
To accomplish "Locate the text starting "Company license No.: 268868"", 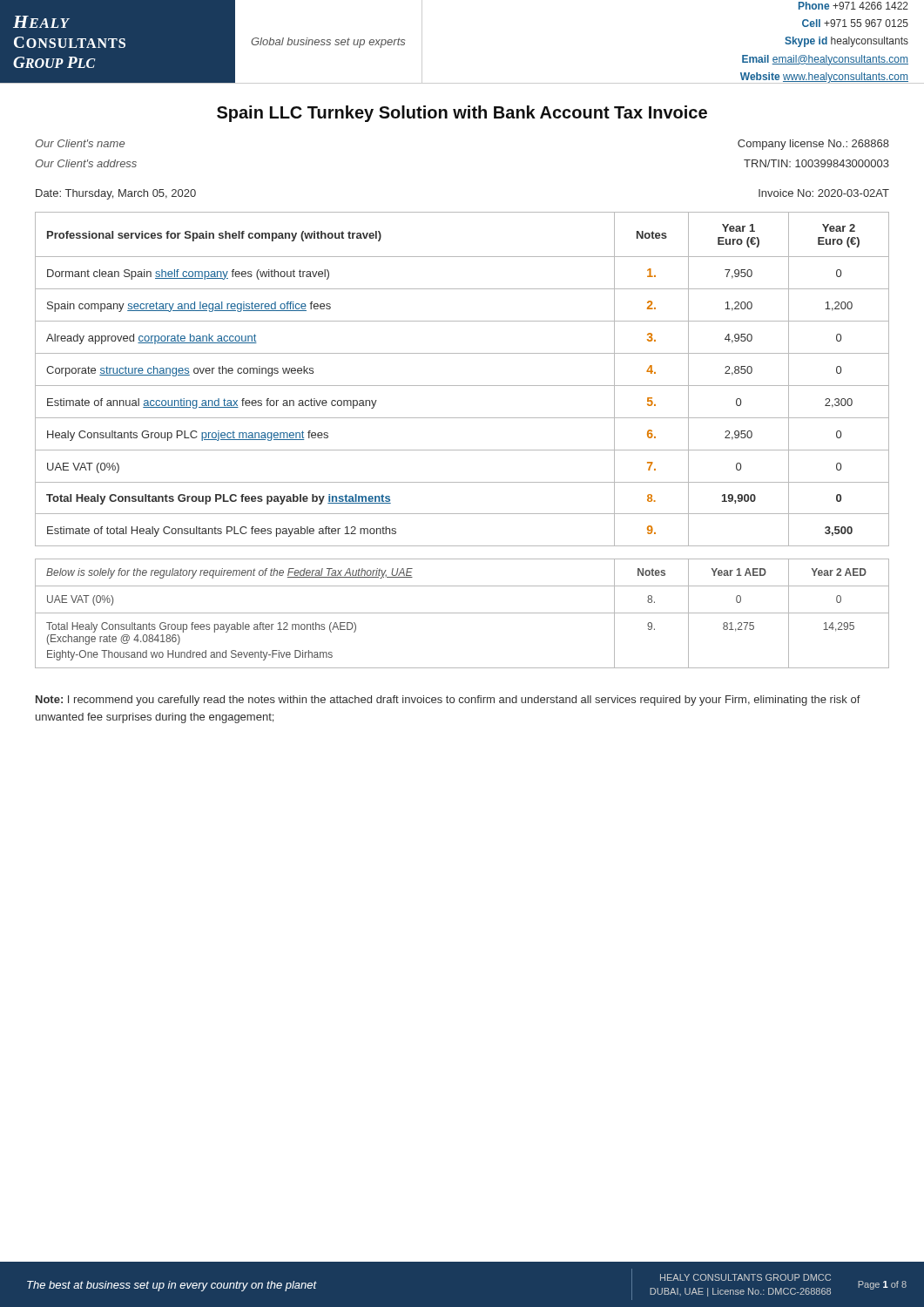I will point(813,143).
